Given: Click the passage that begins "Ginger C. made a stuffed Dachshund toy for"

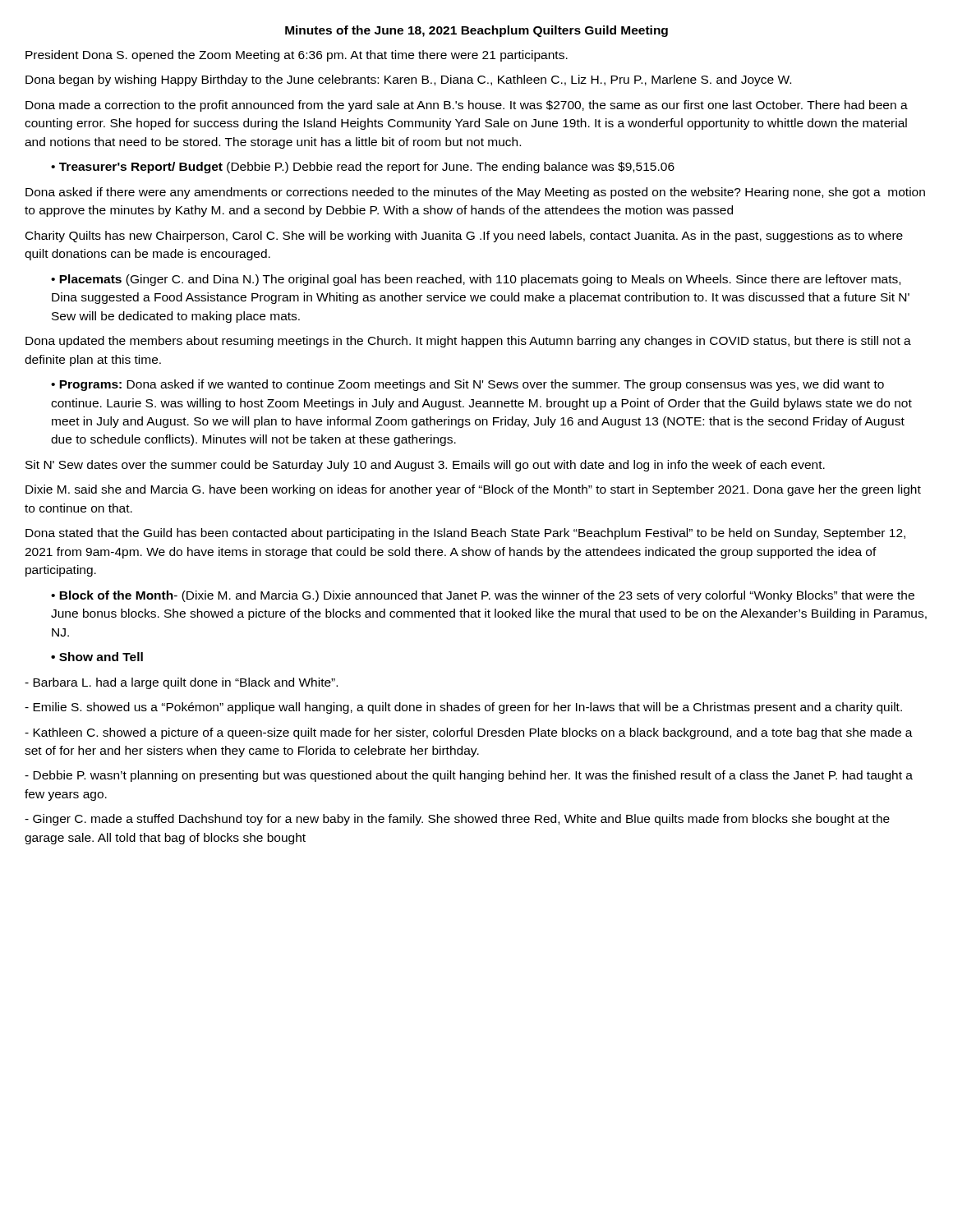Looking at the screenshot, I should pos(457,828).
